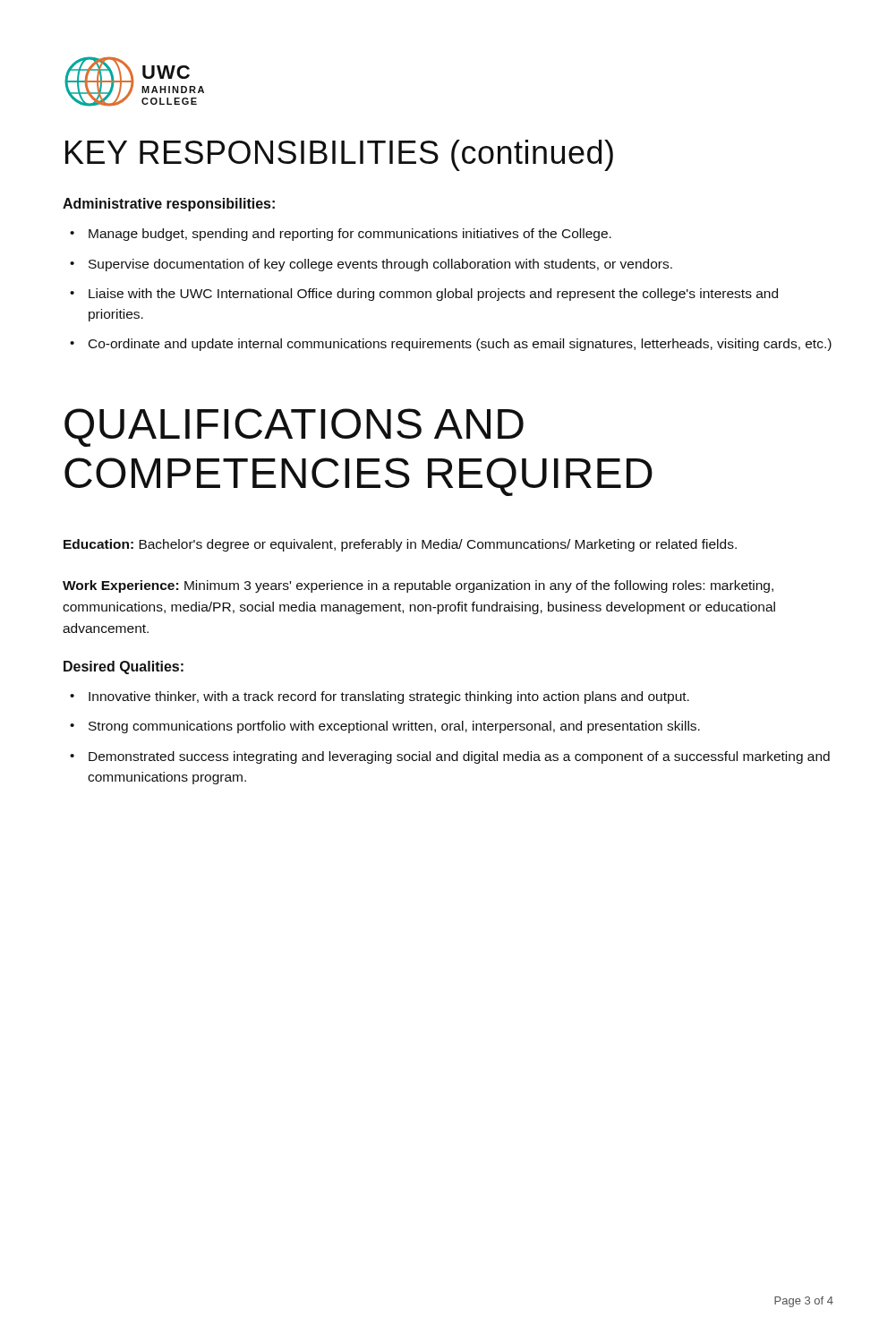This screenshot has width=896, height=1343.
Task: Click on the region starting "Manage budget, spending and reporting for communications initiatives"
Action: (350, 234)
